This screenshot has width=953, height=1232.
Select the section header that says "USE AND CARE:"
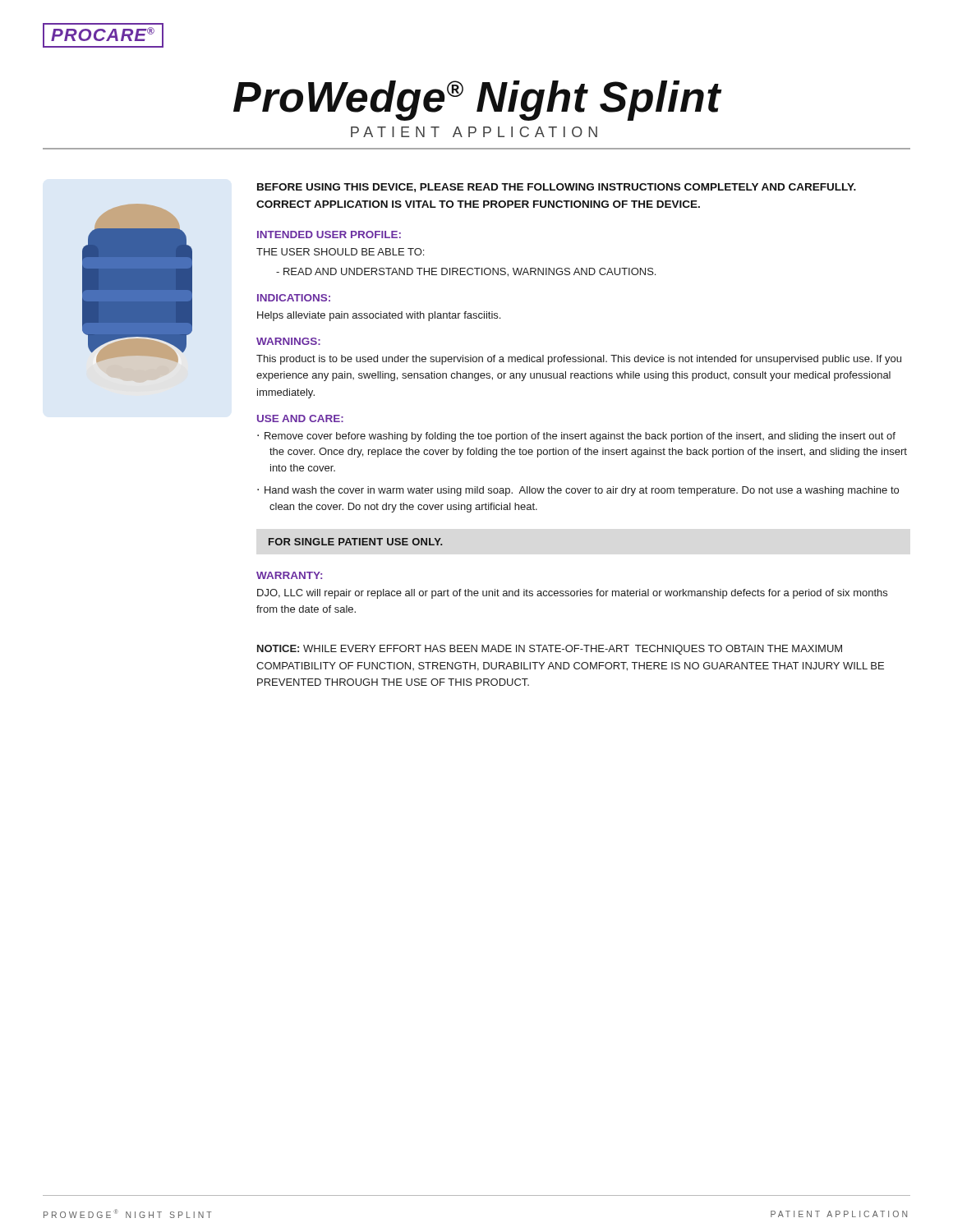[300, 418]
